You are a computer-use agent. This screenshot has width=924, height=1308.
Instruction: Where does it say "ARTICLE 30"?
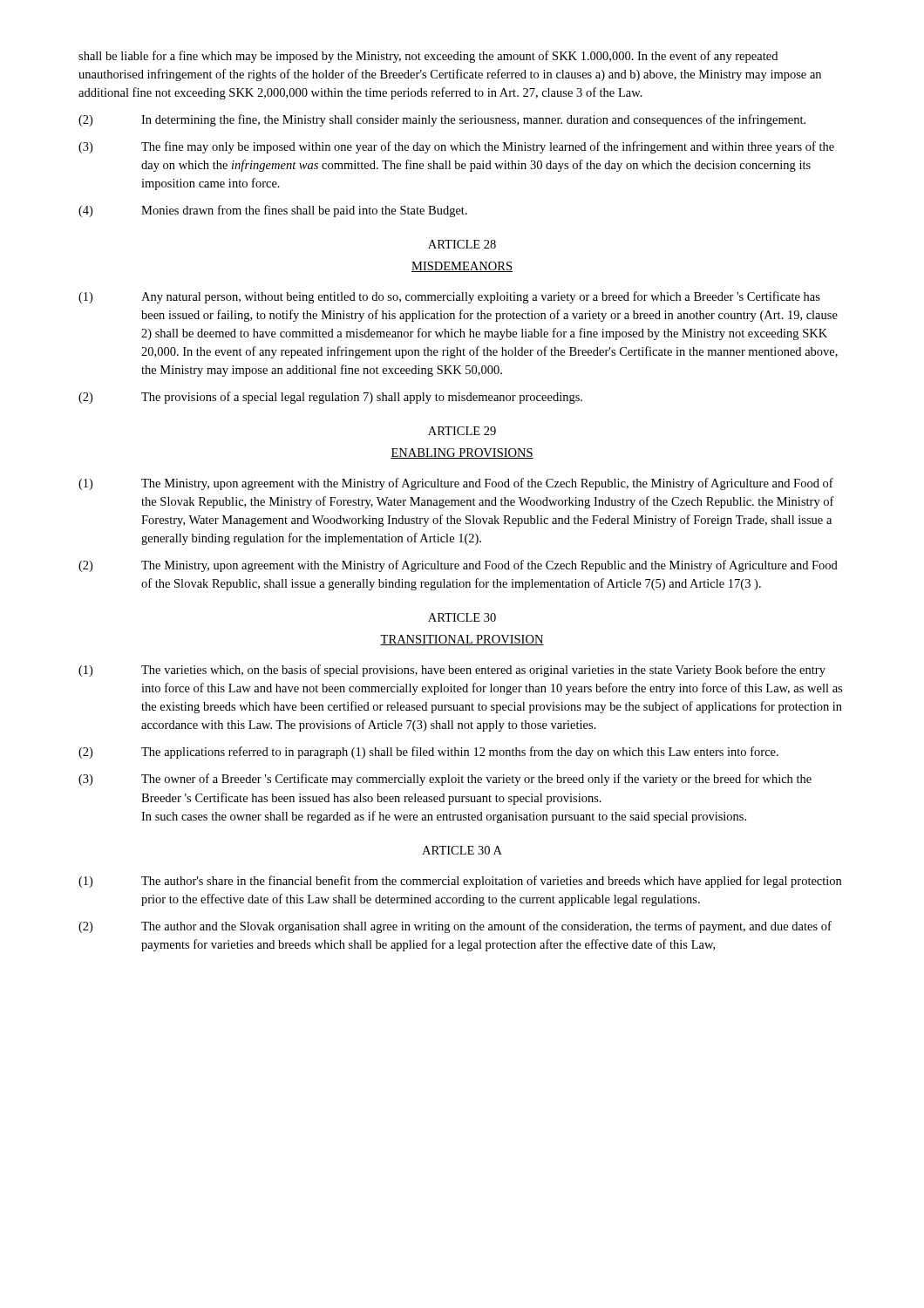click(462, 618)
